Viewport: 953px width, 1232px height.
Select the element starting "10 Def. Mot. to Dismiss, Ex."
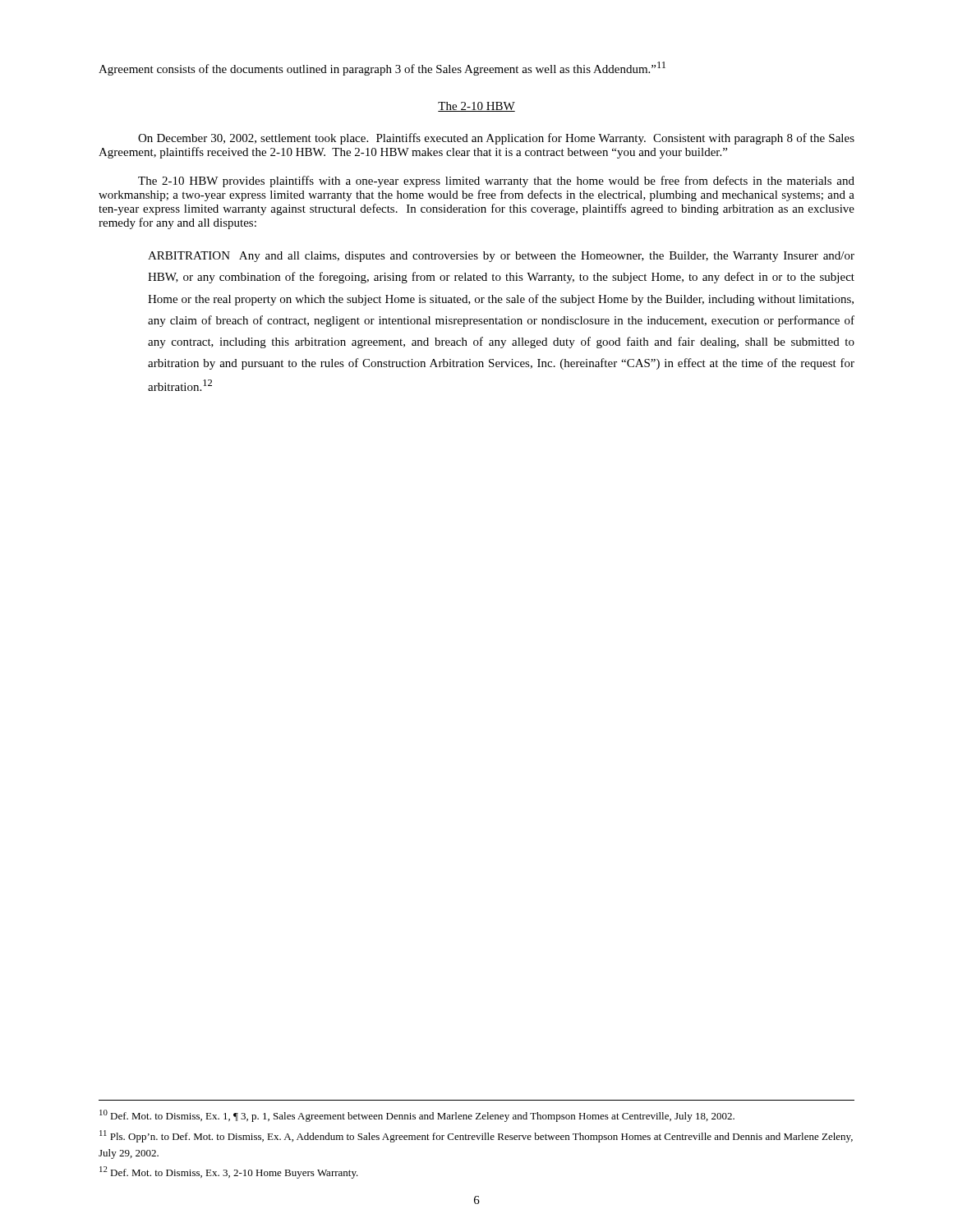click(417, 1115)
